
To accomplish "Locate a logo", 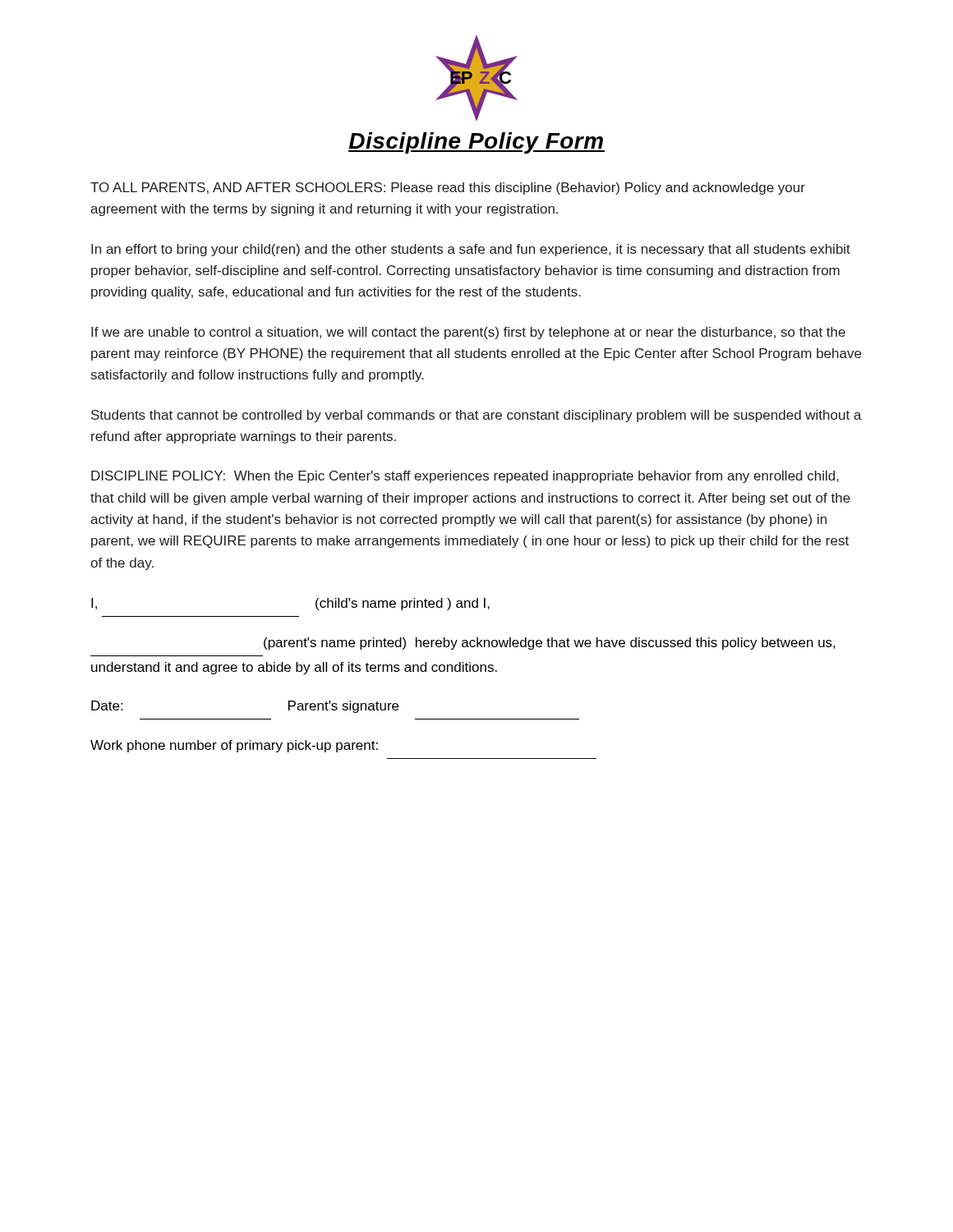I will (x=476, y=77).
